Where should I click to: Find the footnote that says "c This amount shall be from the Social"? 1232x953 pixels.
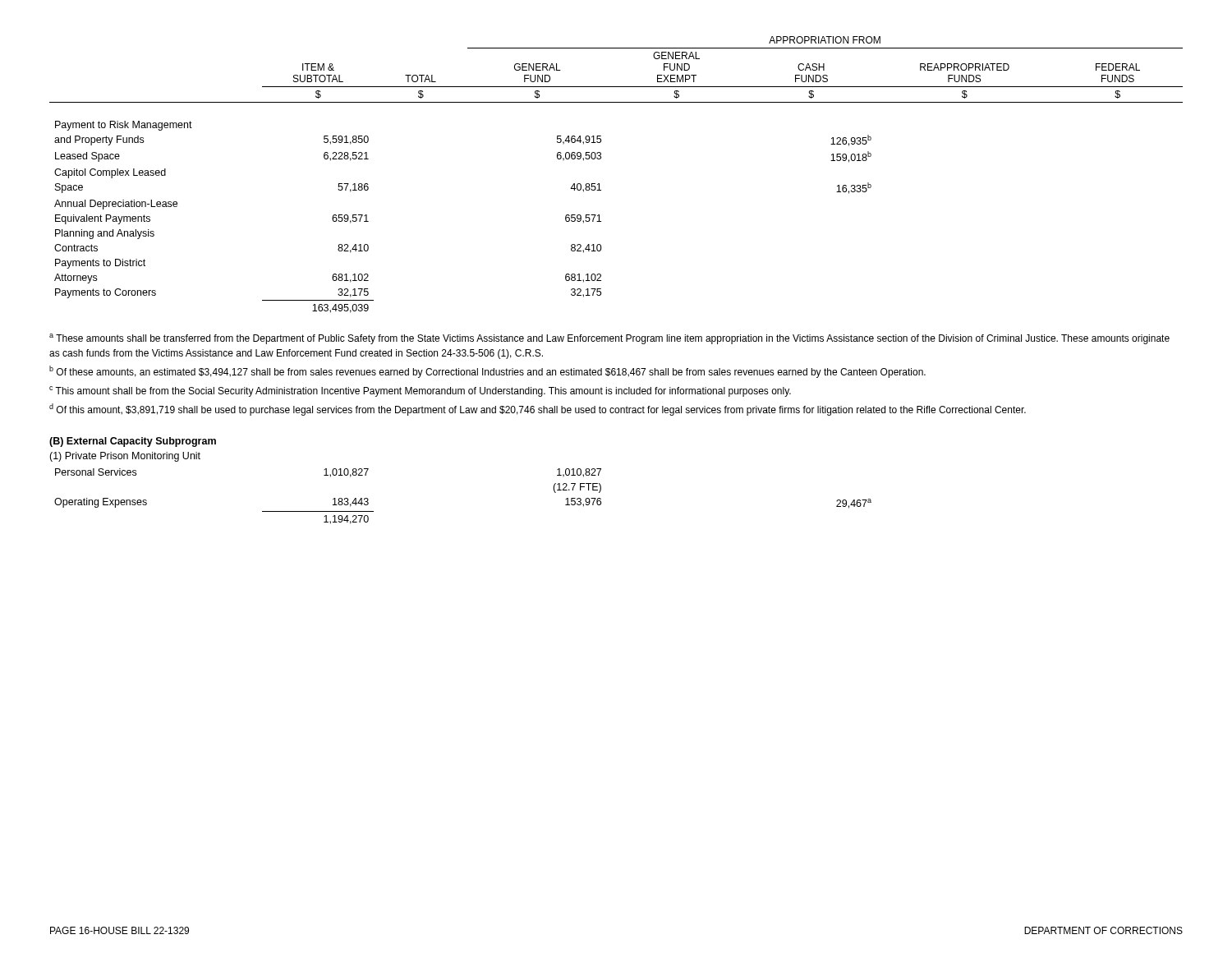(420, 391)
